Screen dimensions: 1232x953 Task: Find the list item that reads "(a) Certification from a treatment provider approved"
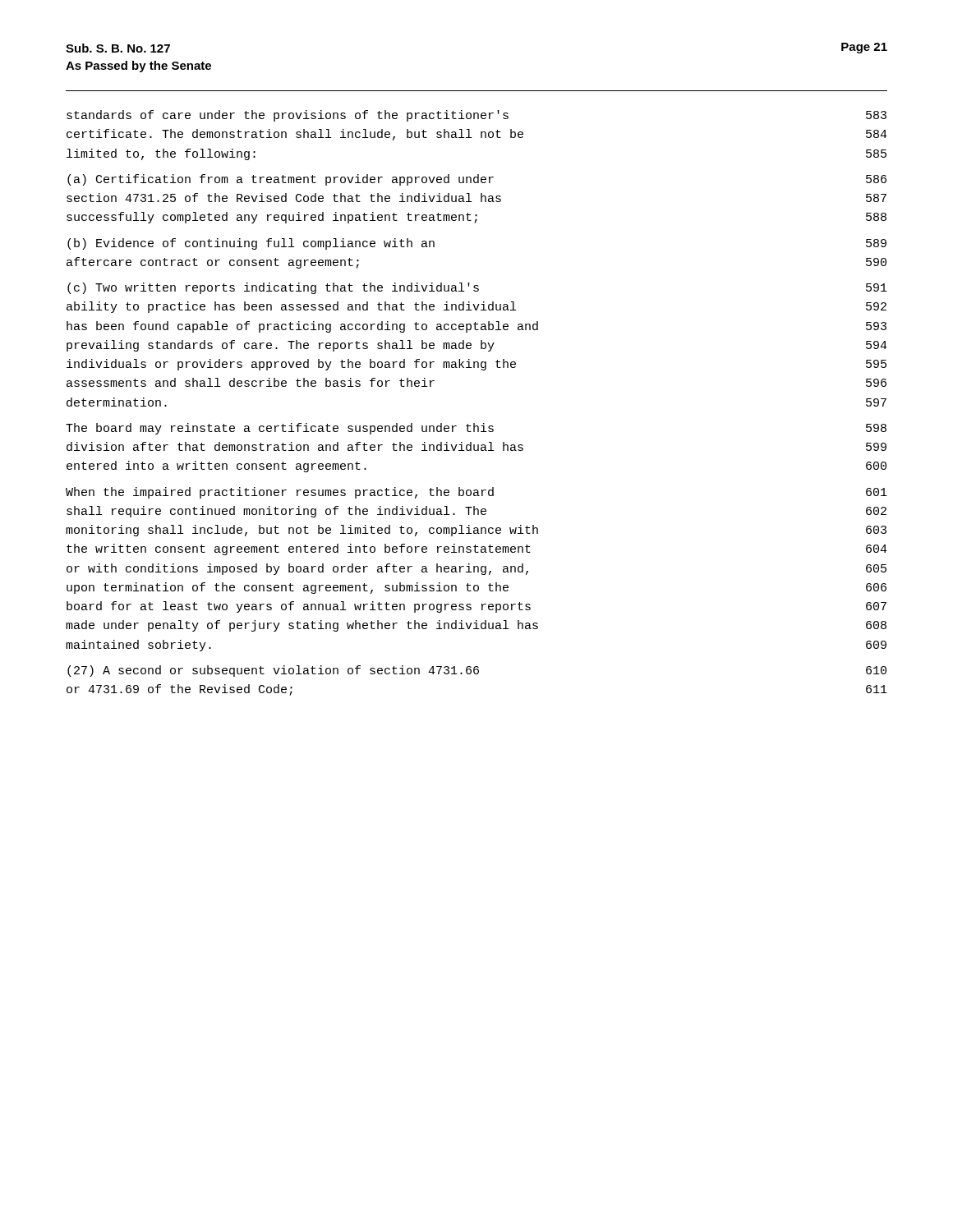(476, 199)
